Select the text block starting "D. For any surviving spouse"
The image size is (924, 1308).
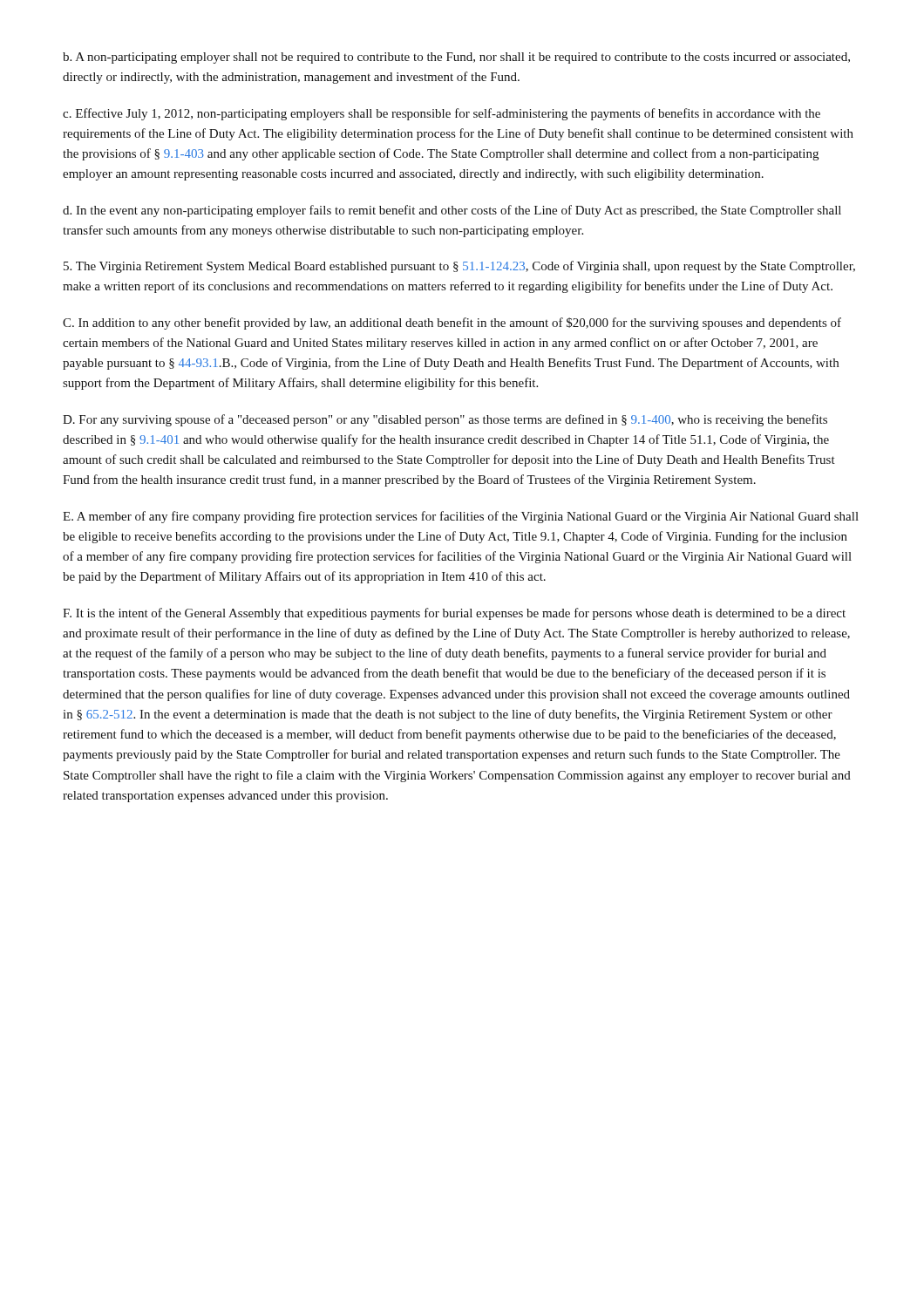pos(449,449)
